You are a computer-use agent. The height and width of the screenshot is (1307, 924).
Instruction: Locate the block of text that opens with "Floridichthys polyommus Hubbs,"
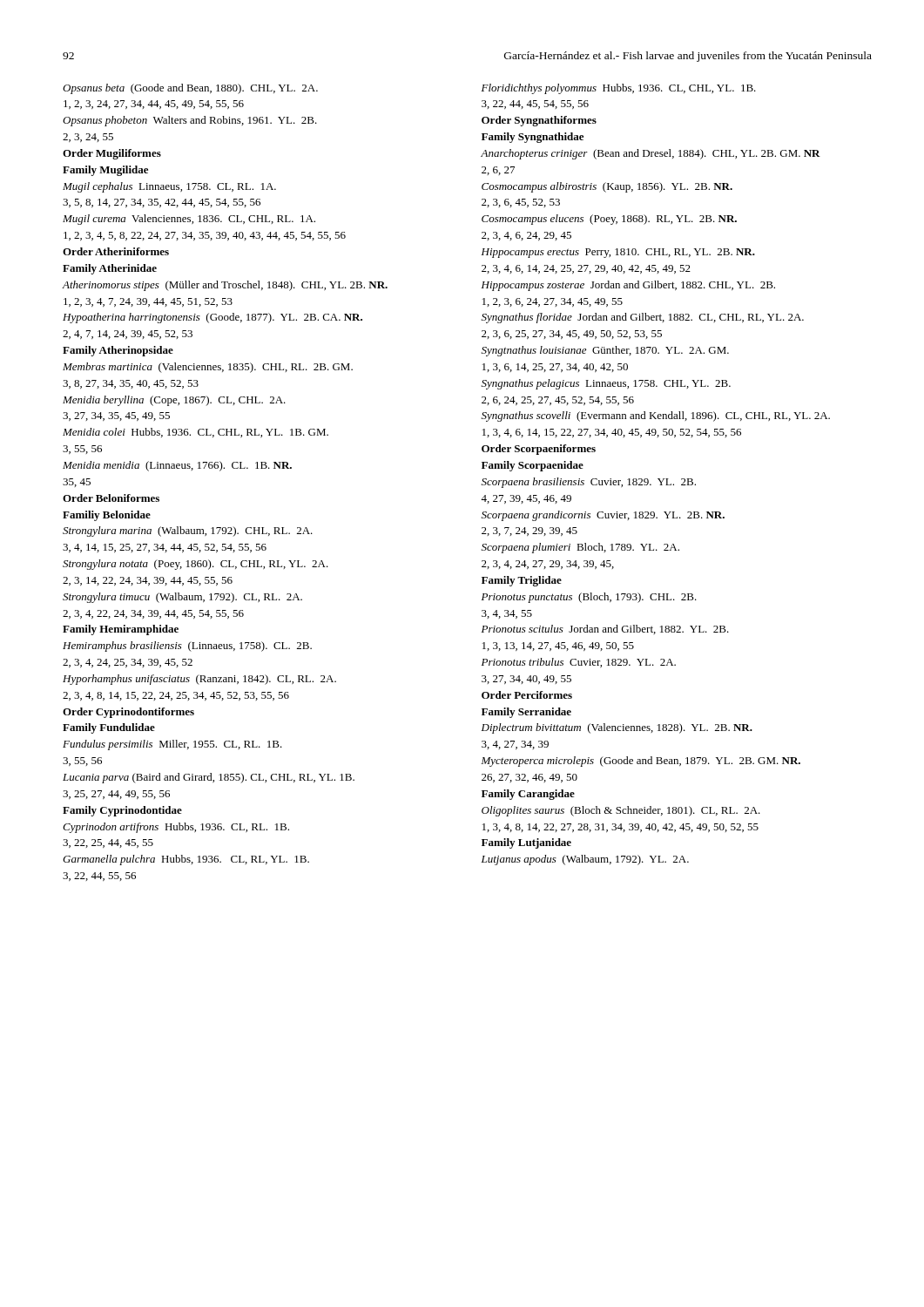pyautogui.click(x=676, y=474)
